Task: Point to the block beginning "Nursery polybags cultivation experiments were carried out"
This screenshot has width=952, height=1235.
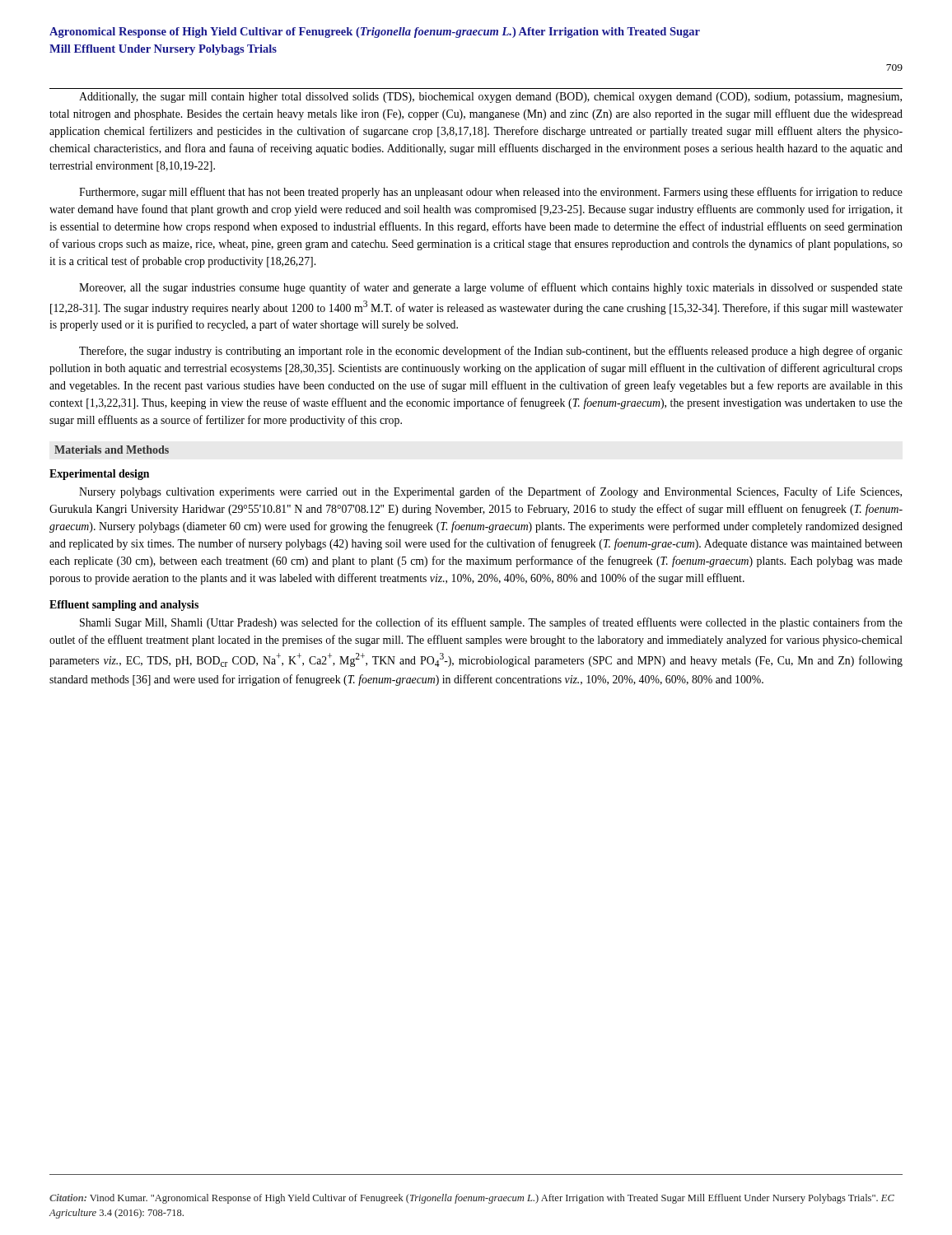Action: pyautogui.click(x=476, y=536)
